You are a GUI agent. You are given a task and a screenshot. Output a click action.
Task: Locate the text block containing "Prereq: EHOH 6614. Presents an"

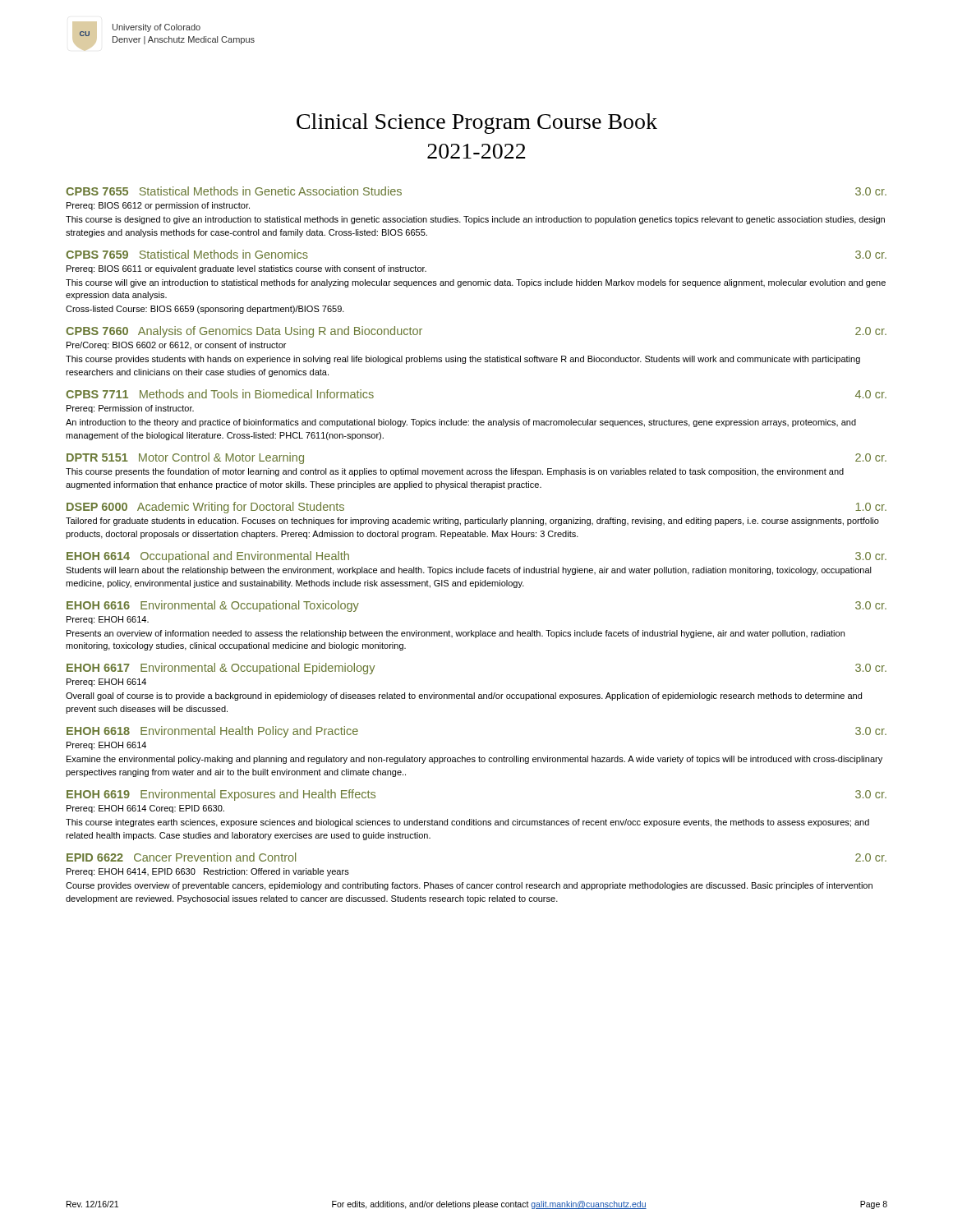[x=476, y=633]
